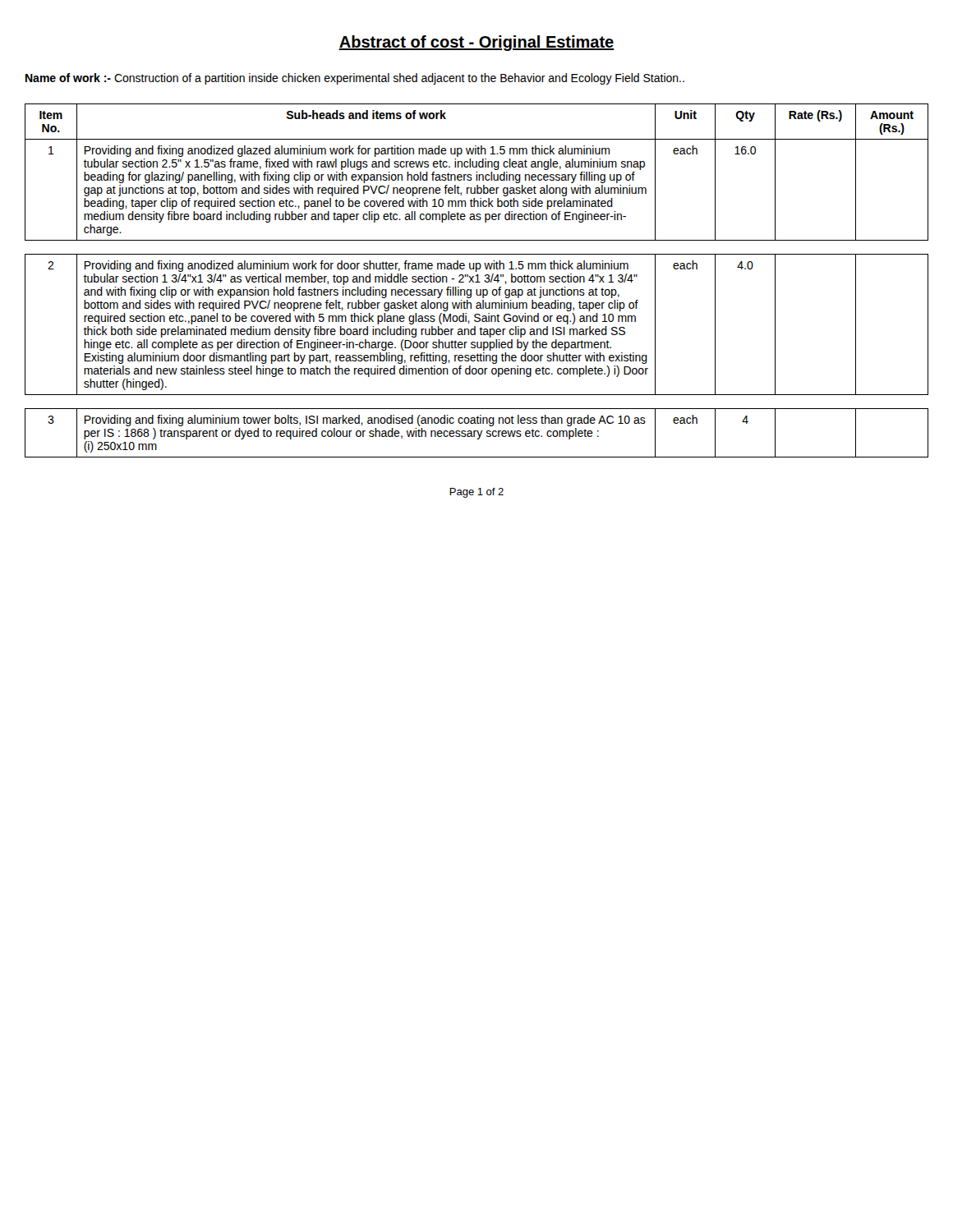The height and width of the screenshot is (1232, 953).
Task: Find the table that mentions "Providing and fixing anodized aluminium"
Action: pyautogui.click(x=476, y=287)
